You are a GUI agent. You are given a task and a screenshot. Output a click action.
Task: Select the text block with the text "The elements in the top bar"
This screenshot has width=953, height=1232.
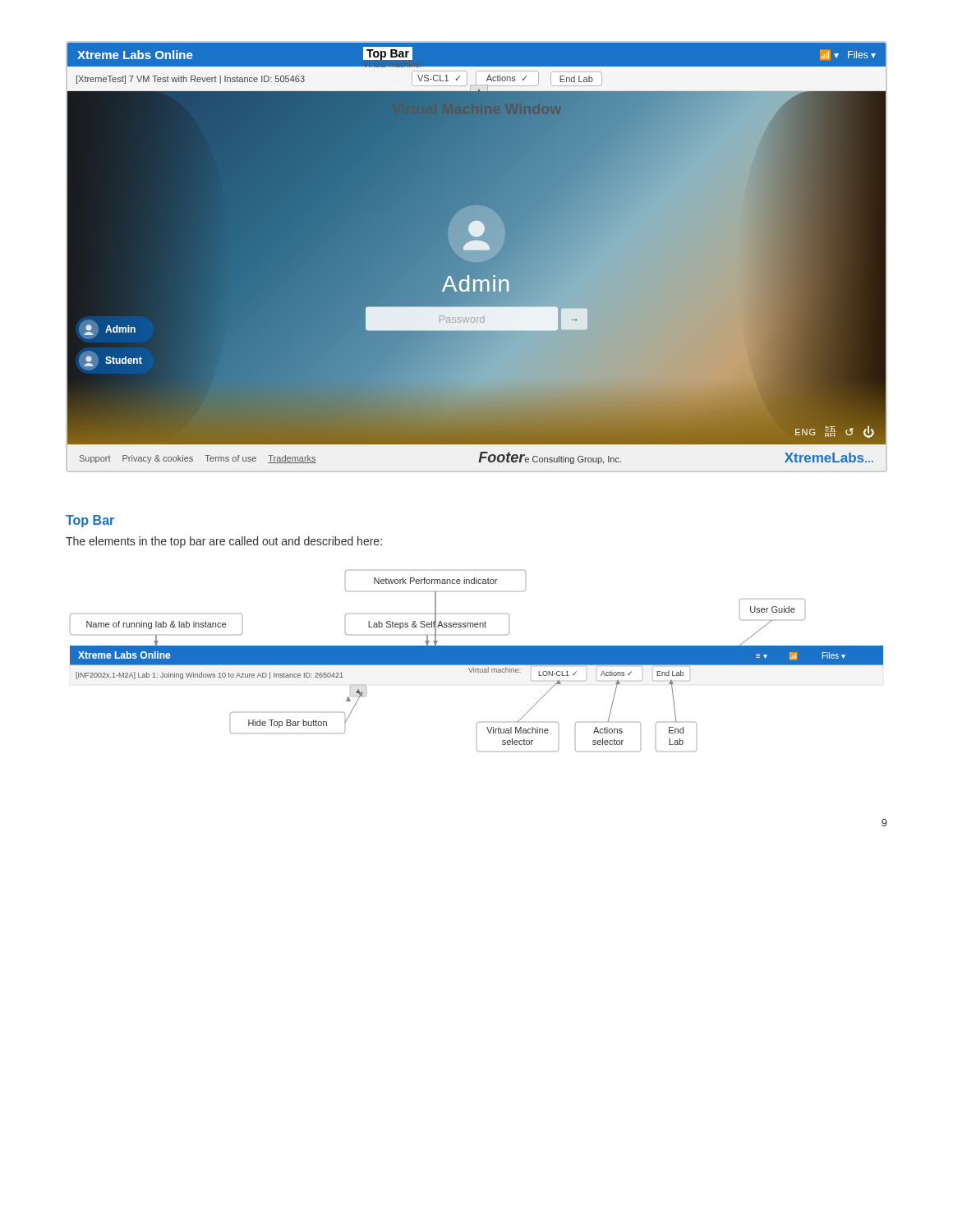tap(224, 541)
